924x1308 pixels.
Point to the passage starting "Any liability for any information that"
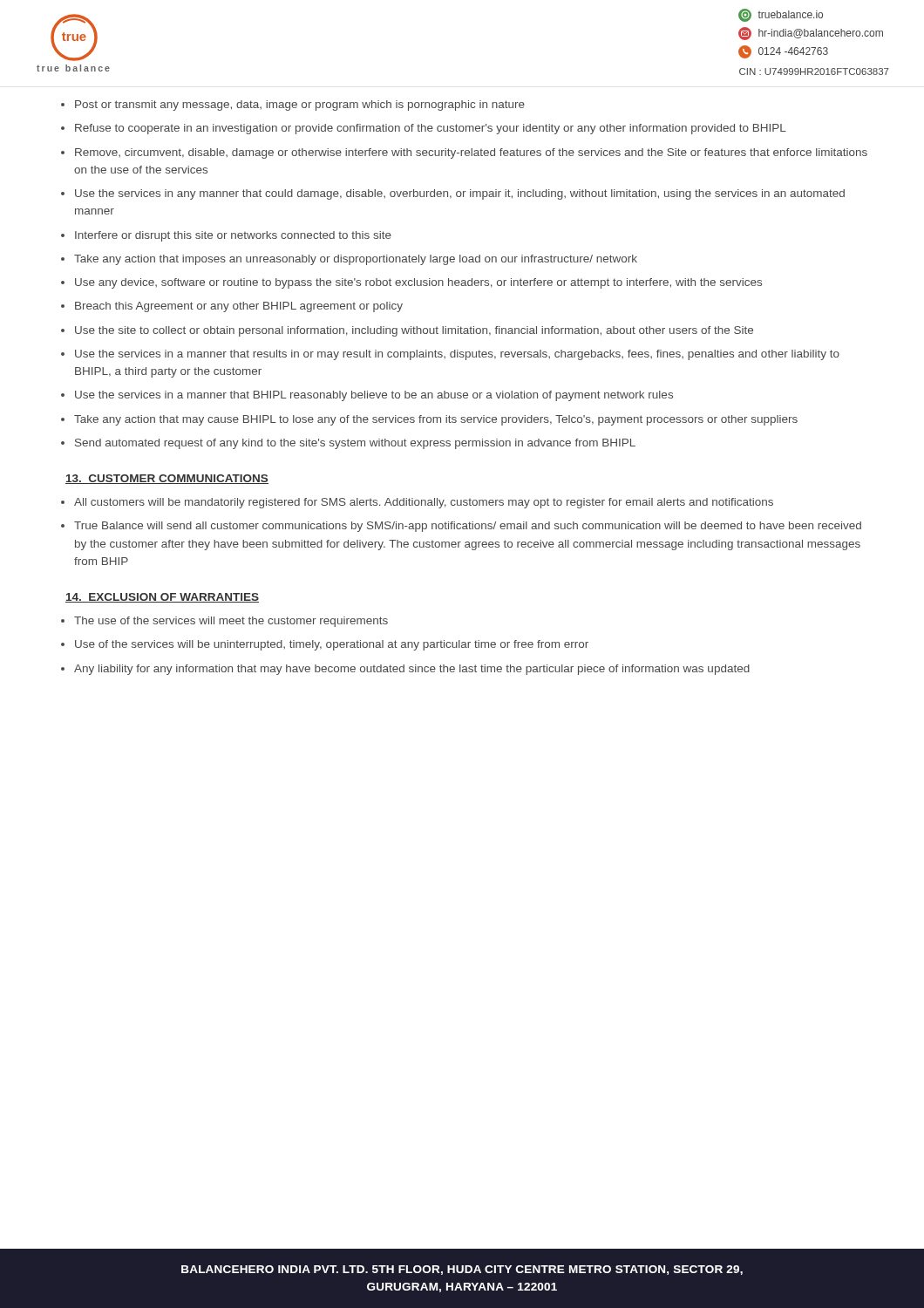point(412,668)
